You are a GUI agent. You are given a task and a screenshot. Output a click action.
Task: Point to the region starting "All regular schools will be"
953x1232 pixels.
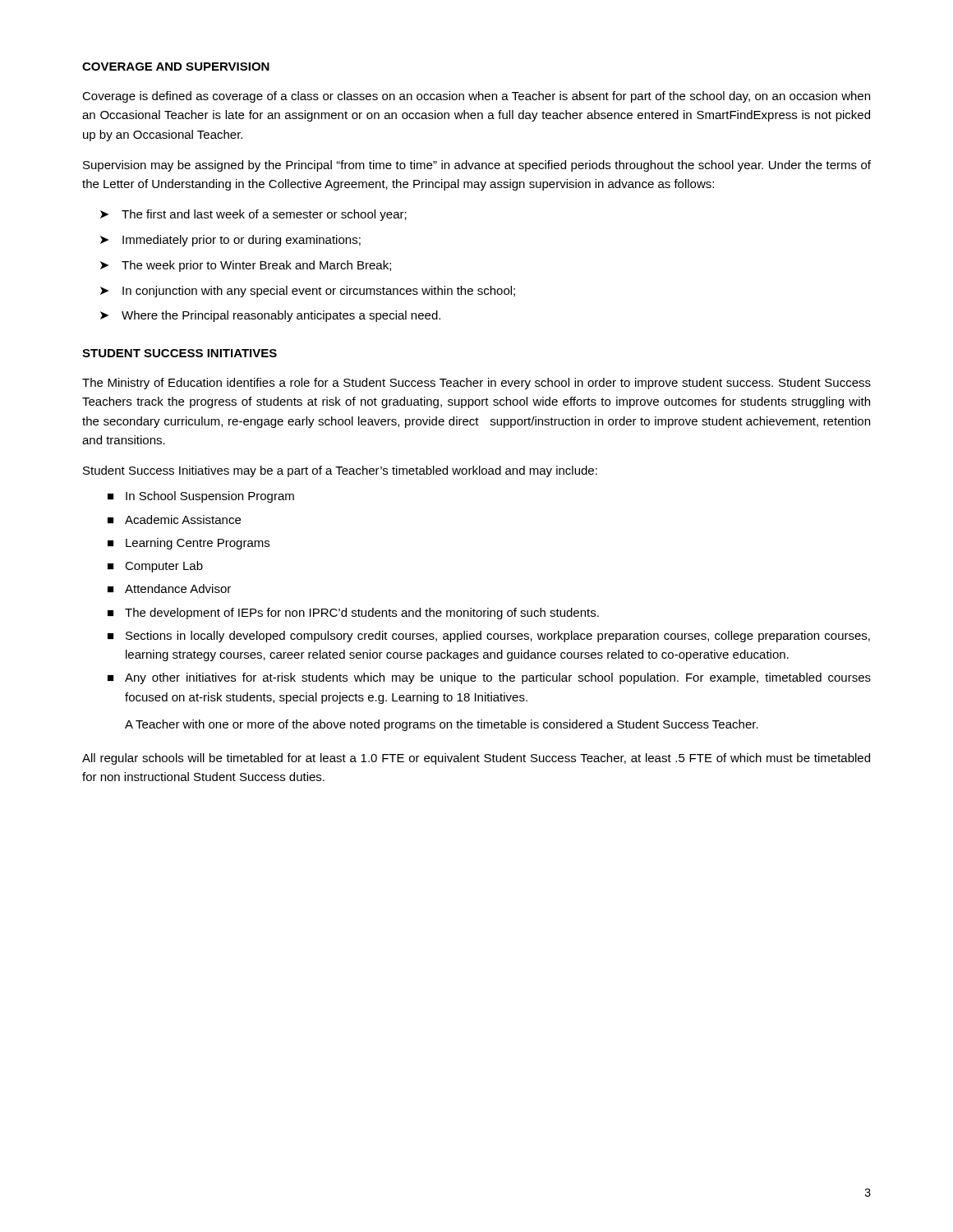476,767
